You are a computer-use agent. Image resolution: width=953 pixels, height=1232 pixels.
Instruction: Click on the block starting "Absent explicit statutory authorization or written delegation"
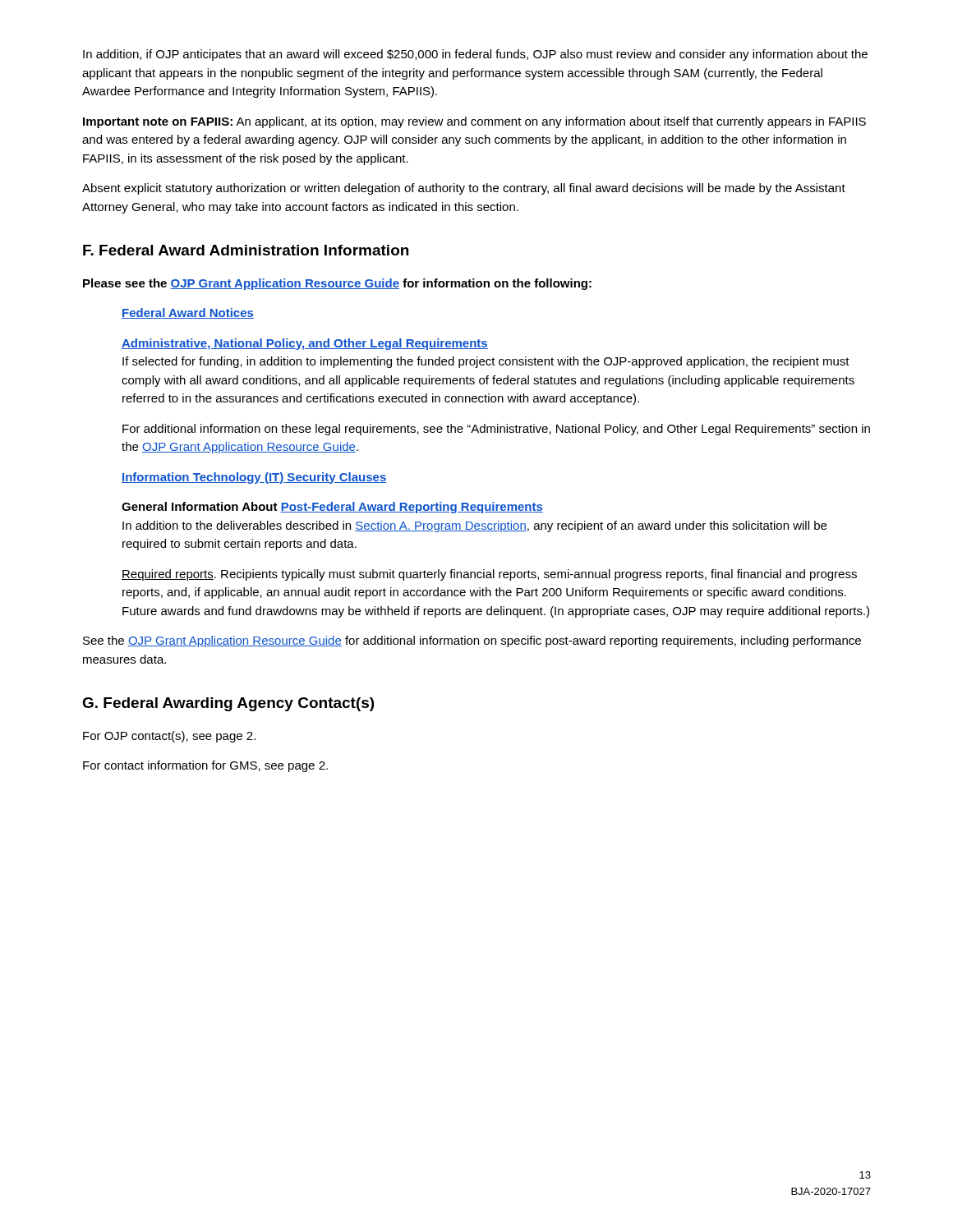pos(476,197)
